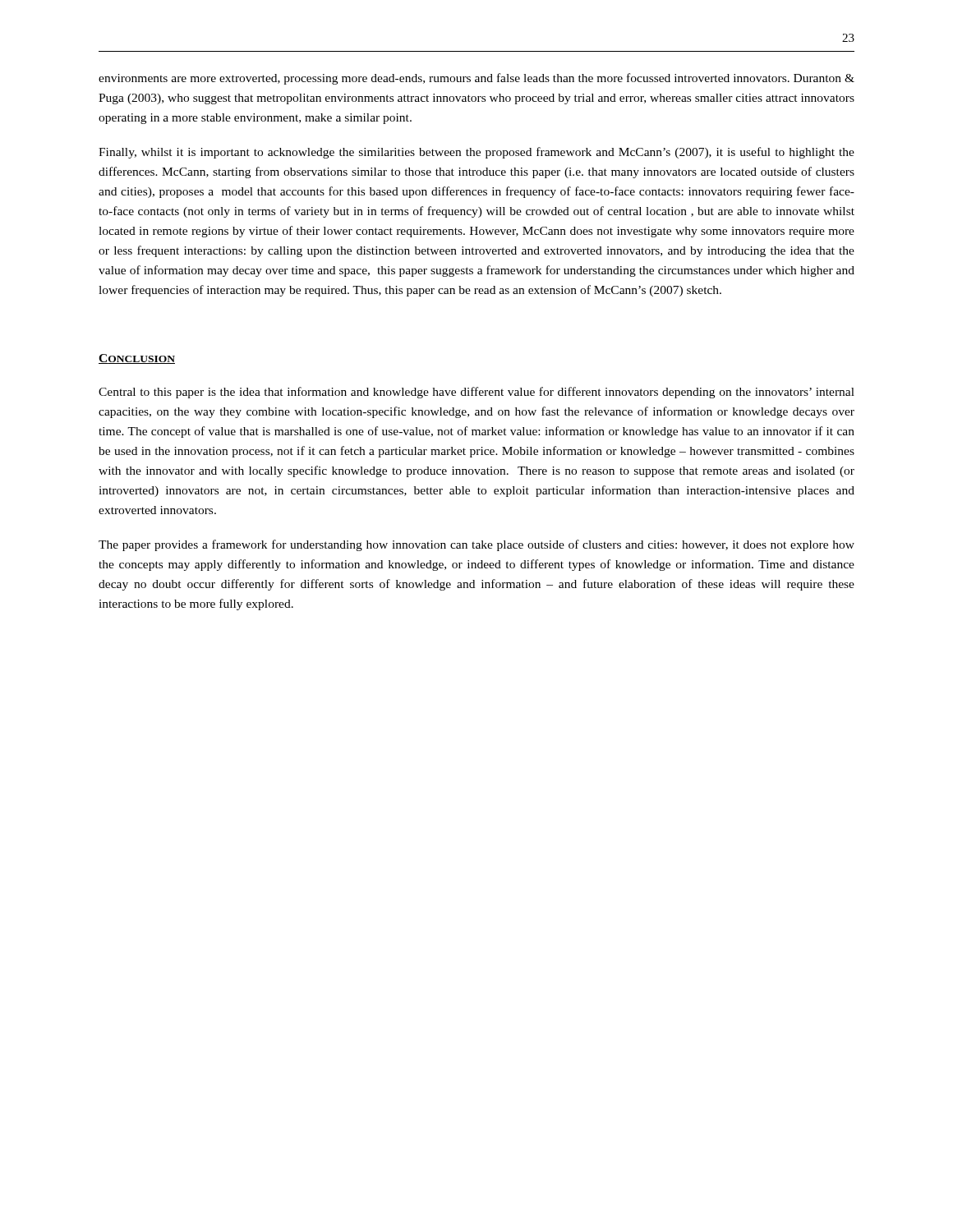Click the passage that begins "environments are more extroverted,"
The width and height of the screenshot is (953, 1232).
coord(476,97)
